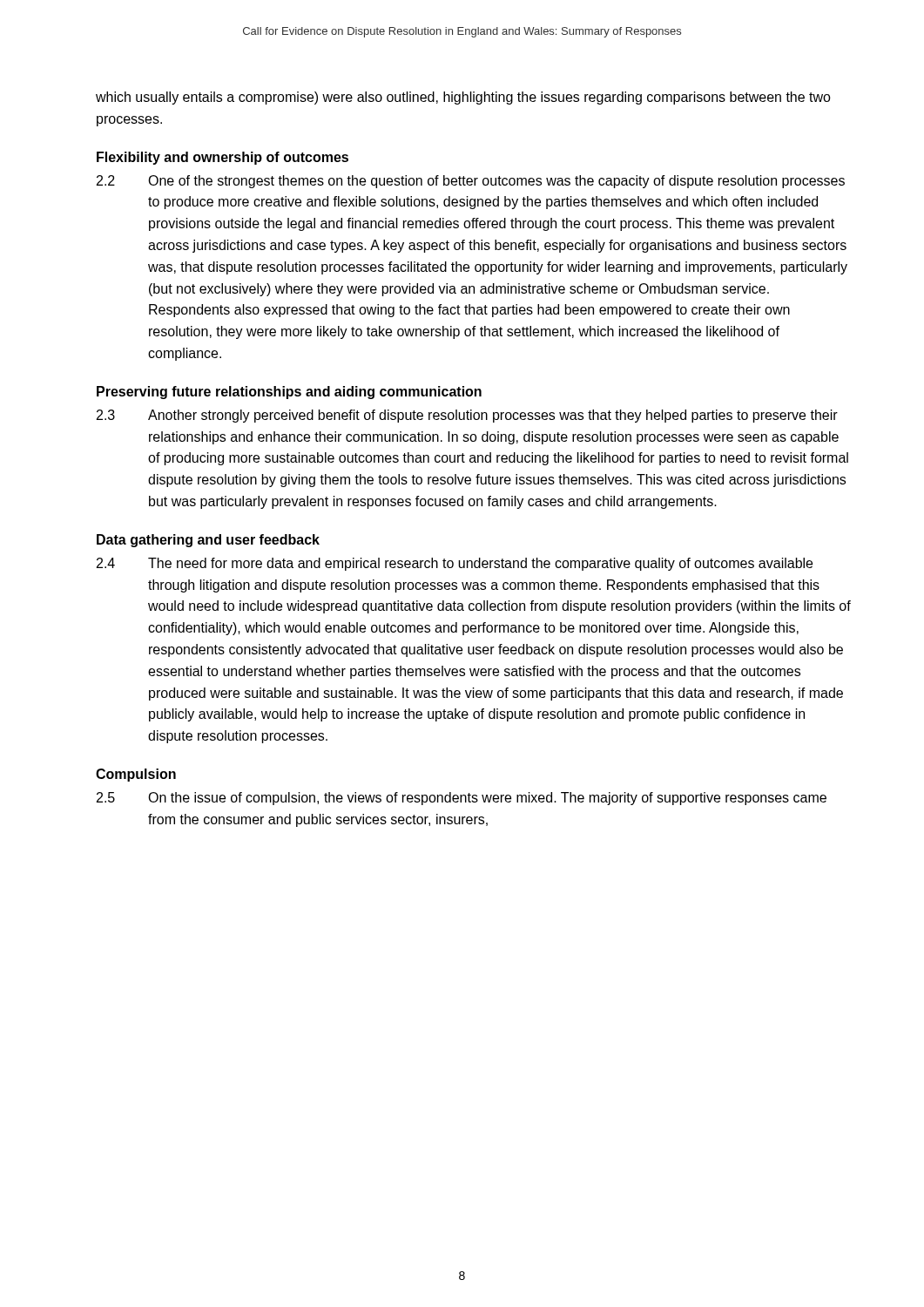The width and height of the screenshot is (924, 1307).
Task: Click the passage that begins "3 Another strongly perceived benefit of"
Action: (x=475, y=459)
